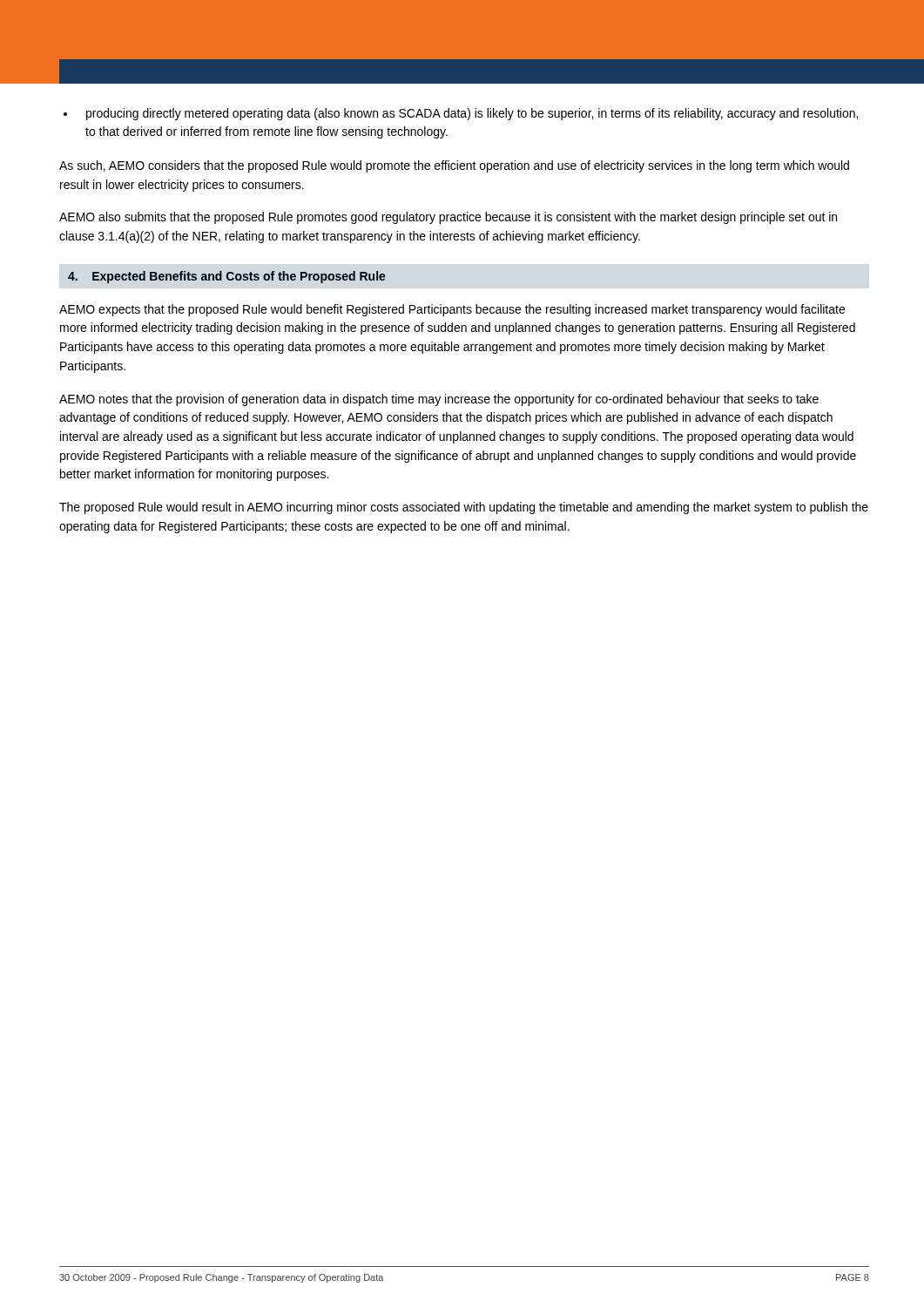This screenshot has width=924, height=1307.
Task: Find the text starting "AEMO expects that the proposed"
Action: point(457,337)
